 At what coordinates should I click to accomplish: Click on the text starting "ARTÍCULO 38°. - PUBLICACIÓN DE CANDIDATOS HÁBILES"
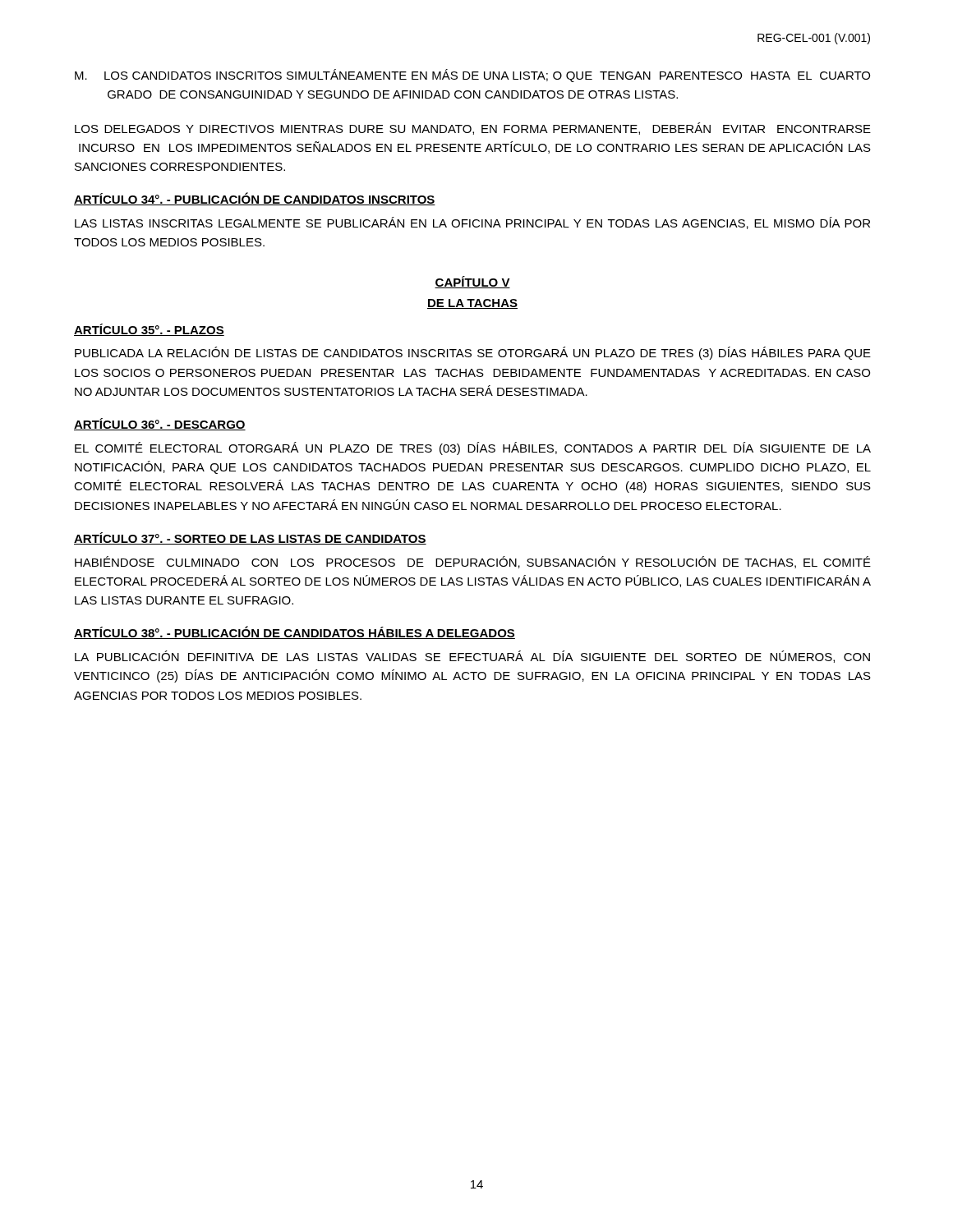coord(294,633)
